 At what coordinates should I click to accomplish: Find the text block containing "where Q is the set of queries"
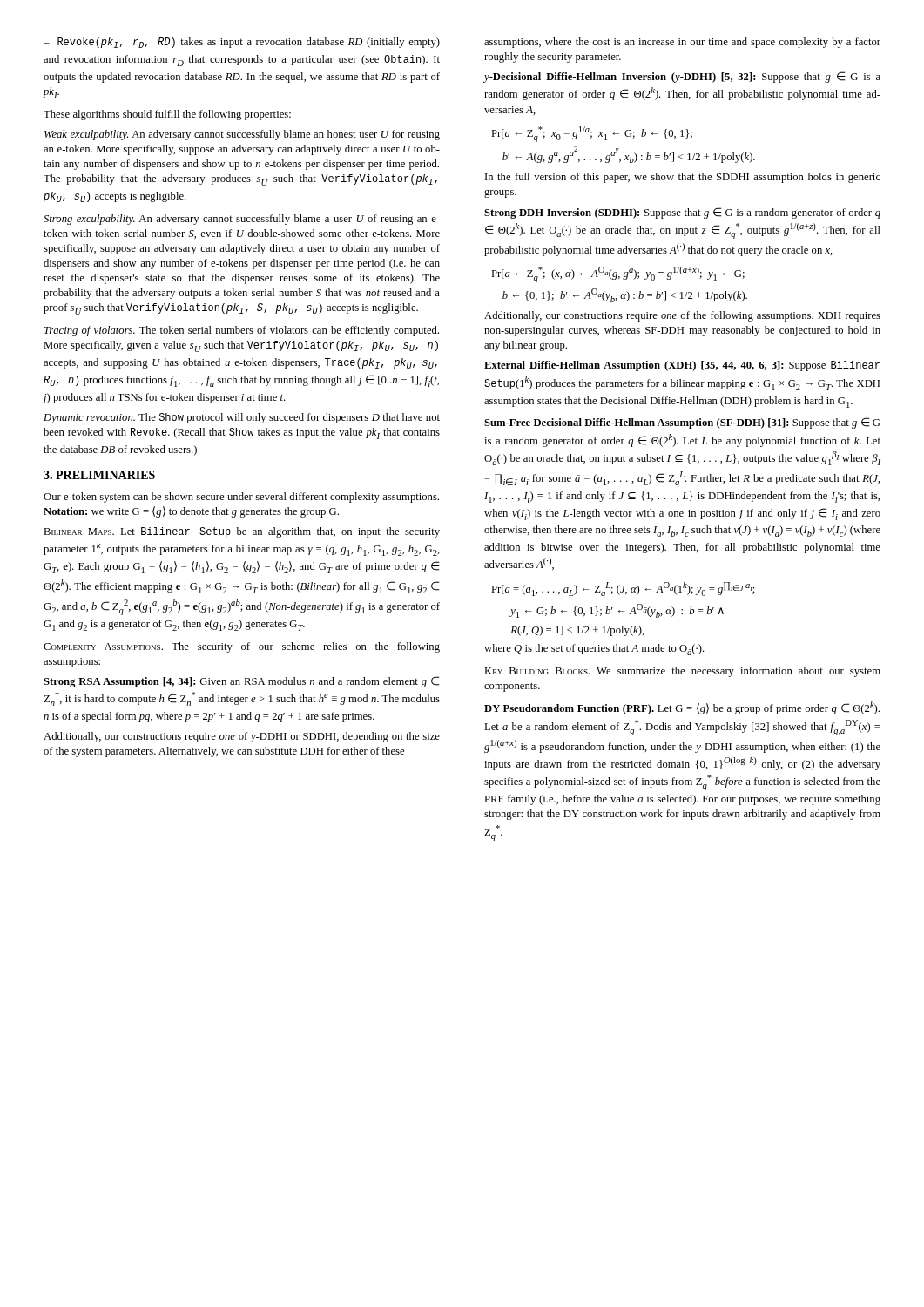tap(594, 650)
